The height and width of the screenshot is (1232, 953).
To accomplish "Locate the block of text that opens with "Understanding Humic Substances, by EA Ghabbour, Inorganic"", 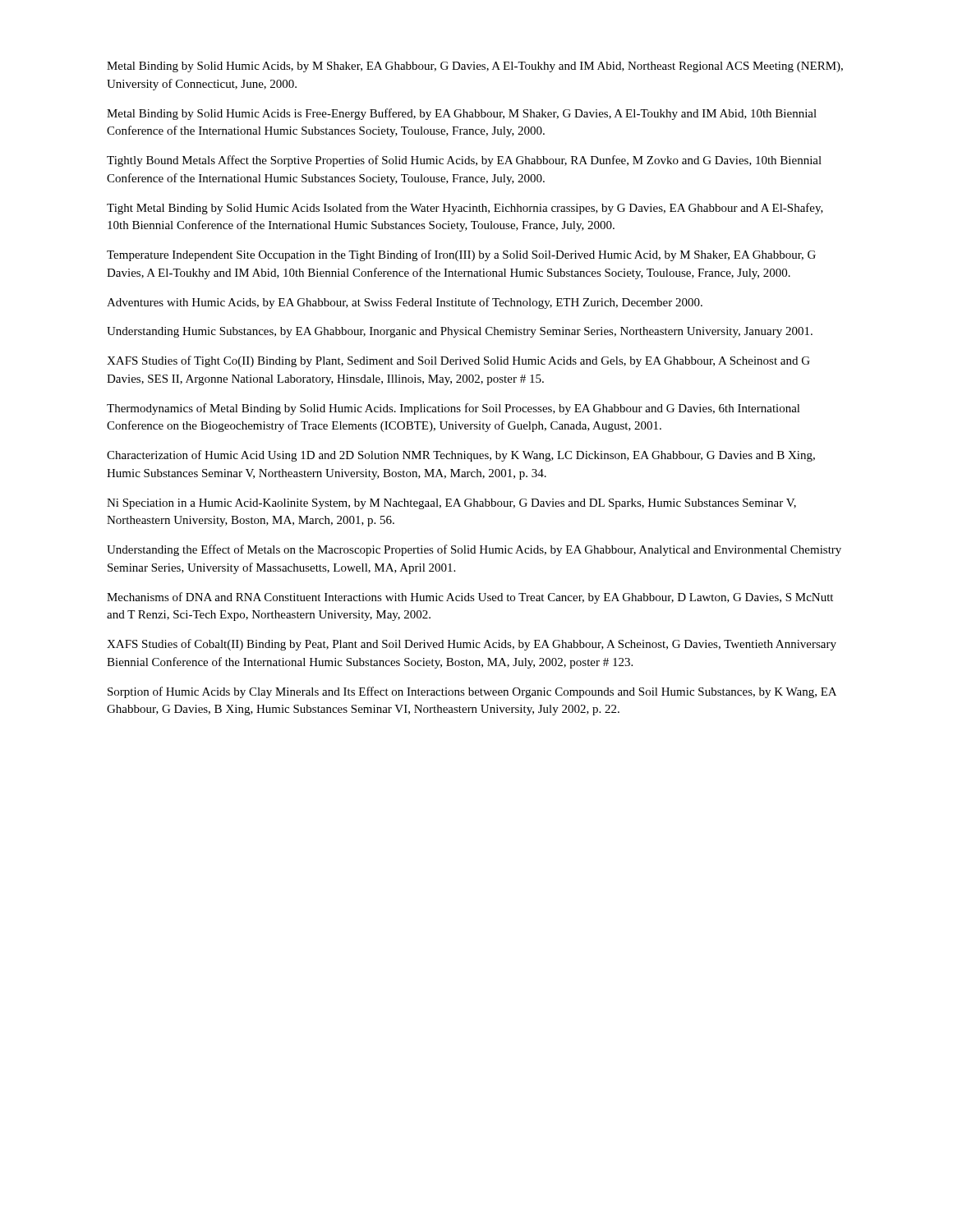I will point(460,331).
